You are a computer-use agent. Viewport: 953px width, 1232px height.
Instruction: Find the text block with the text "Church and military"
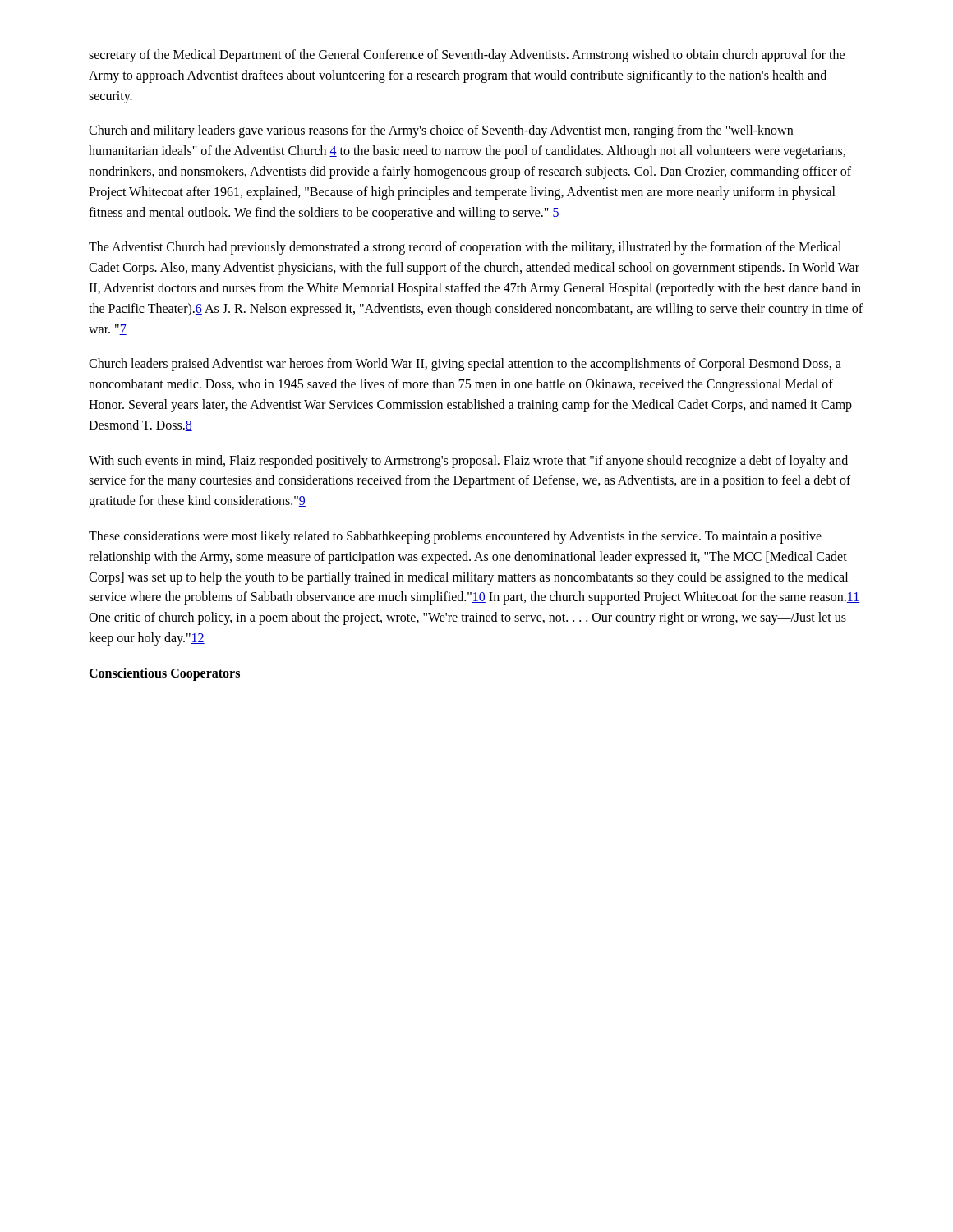click(x=476, y=172)
